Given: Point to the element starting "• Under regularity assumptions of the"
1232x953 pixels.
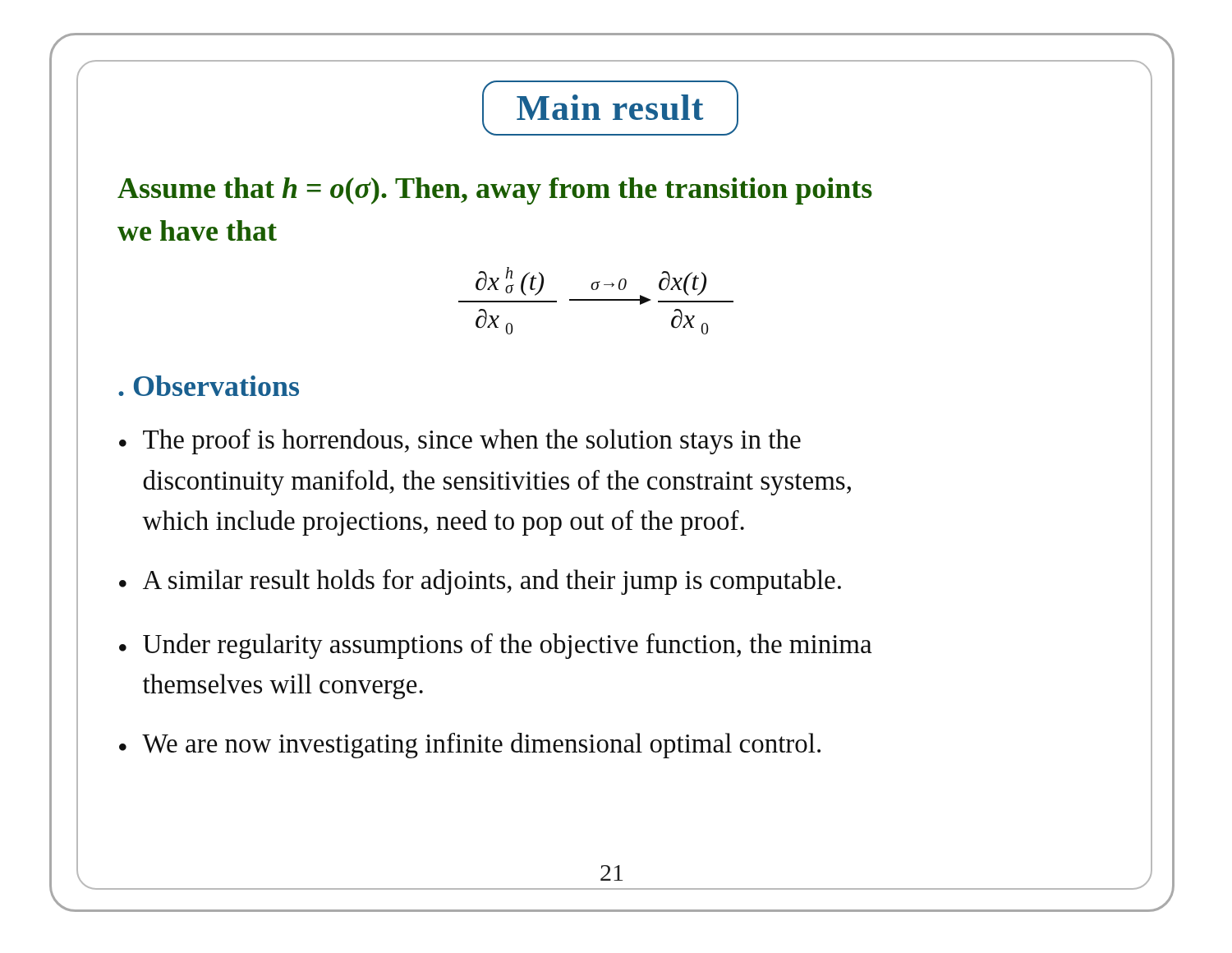Looking at the screenshot, I should [x=495, y=665].
